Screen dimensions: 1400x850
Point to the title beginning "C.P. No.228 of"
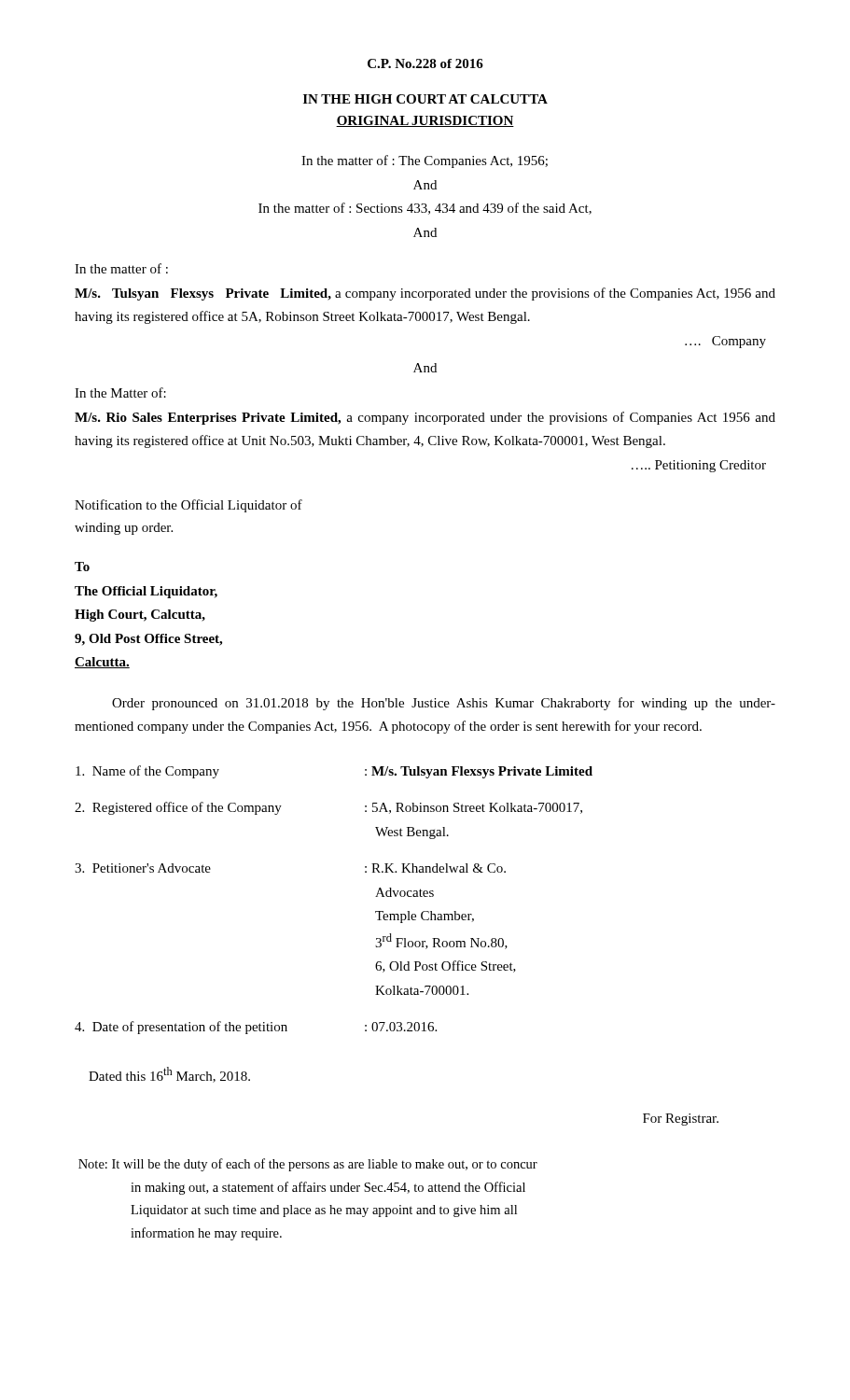pyautogui.click(x=425, y=63)
